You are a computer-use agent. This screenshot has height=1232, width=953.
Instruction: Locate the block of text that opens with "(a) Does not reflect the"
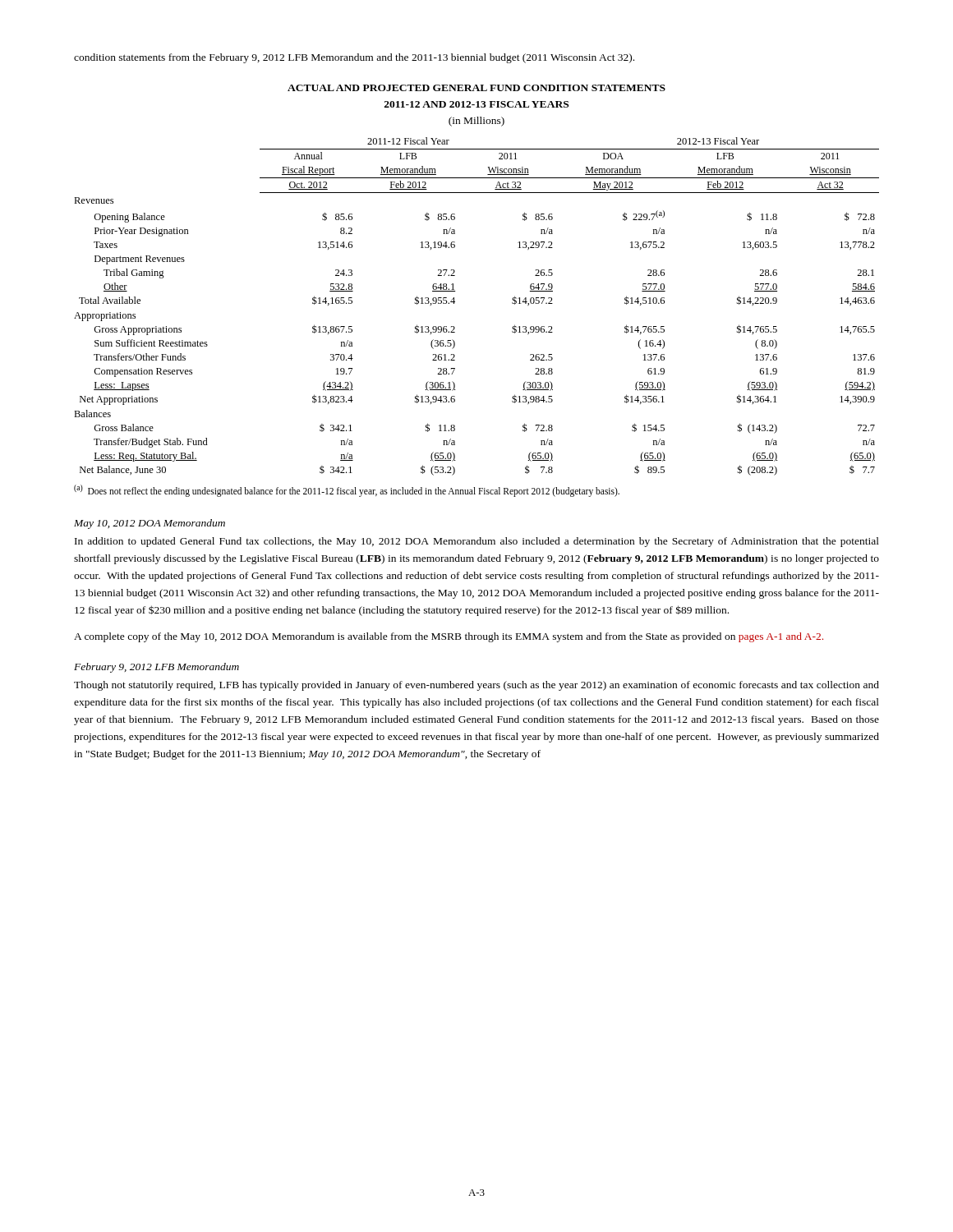(347, 490)
